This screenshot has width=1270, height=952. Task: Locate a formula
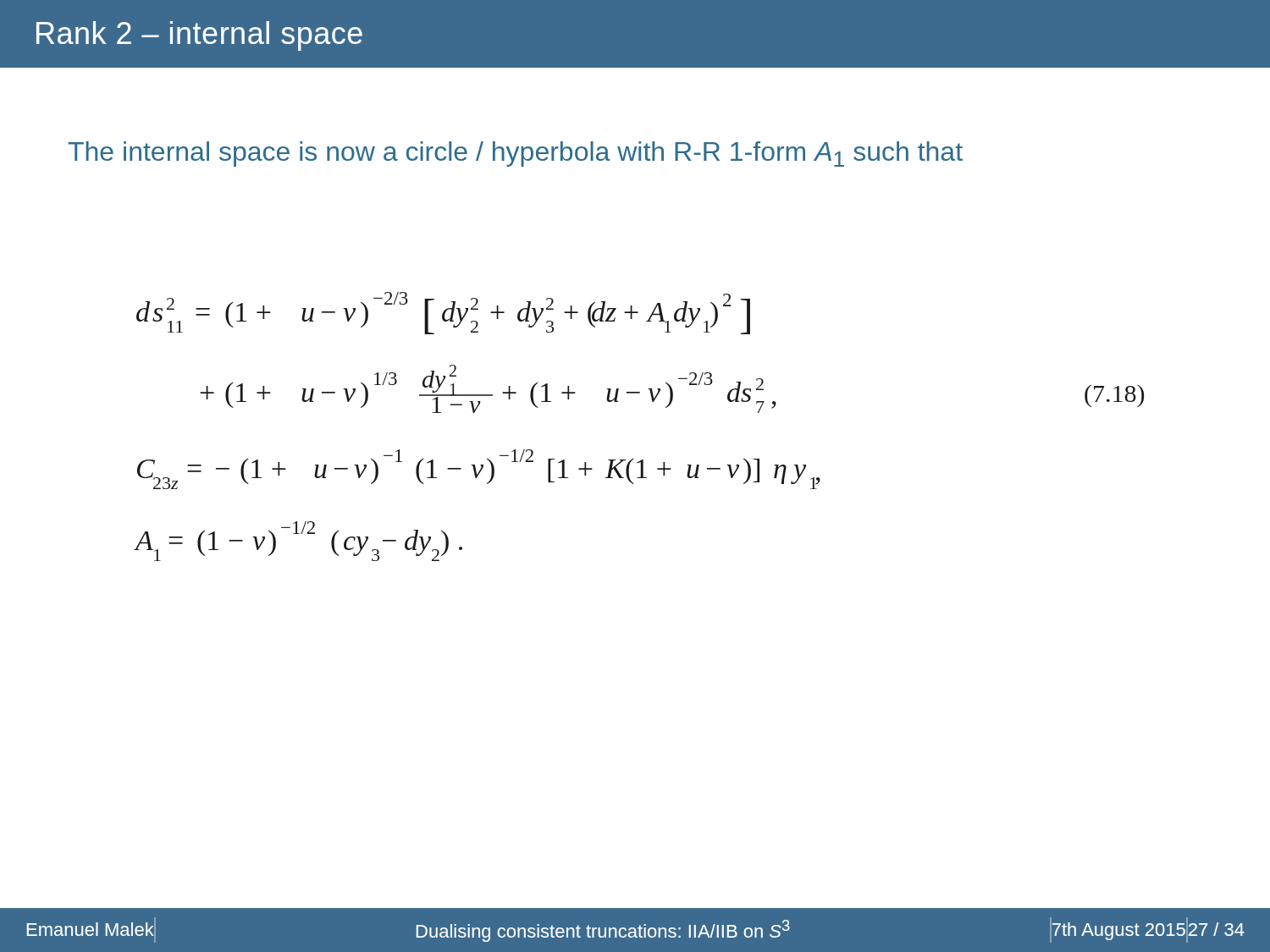635,440
